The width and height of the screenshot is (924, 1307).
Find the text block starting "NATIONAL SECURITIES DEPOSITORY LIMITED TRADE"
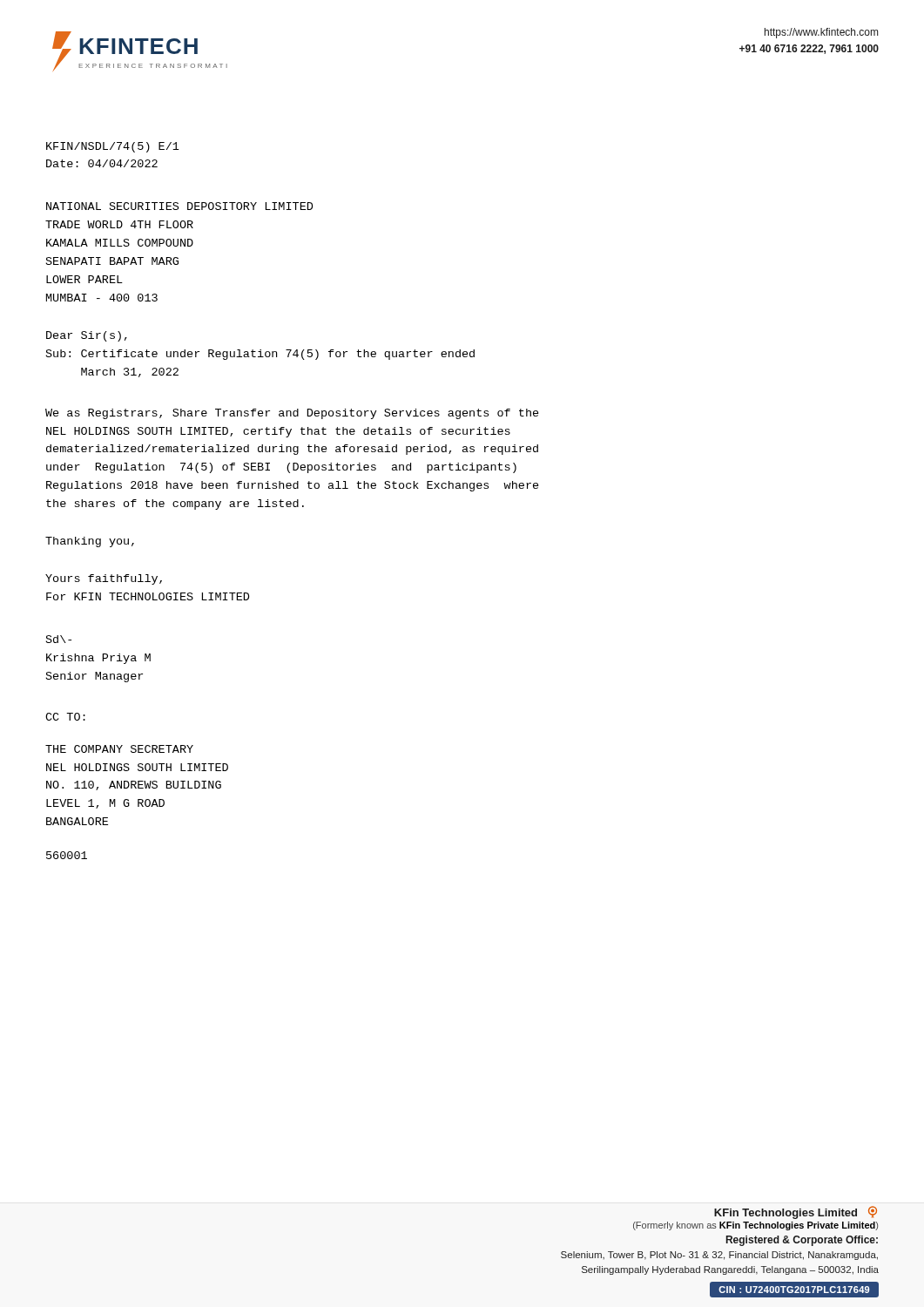tap(179, 206)
